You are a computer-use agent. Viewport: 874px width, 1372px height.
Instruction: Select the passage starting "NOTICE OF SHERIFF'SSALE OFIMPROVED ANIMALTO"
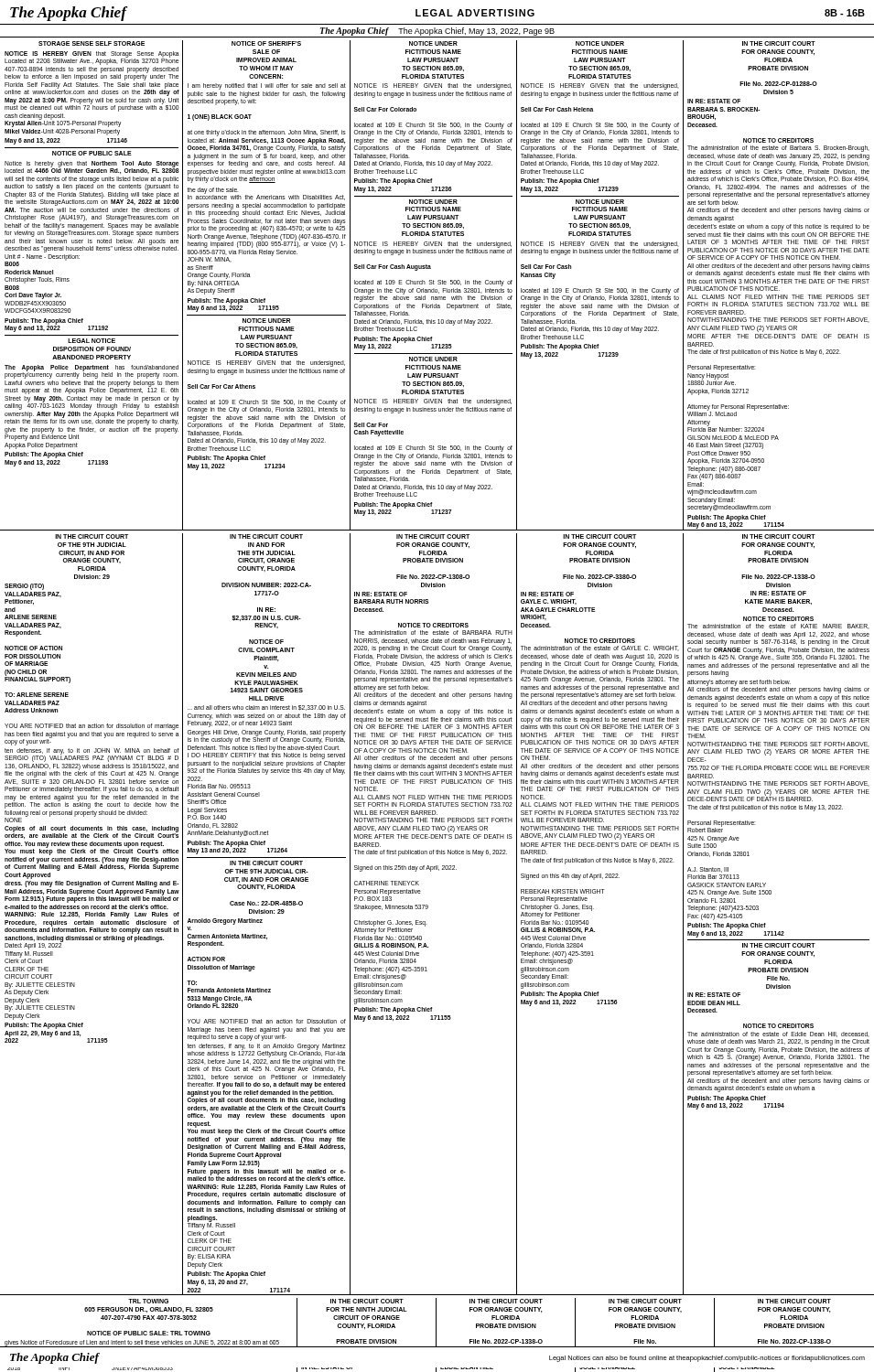coord(266,43)
